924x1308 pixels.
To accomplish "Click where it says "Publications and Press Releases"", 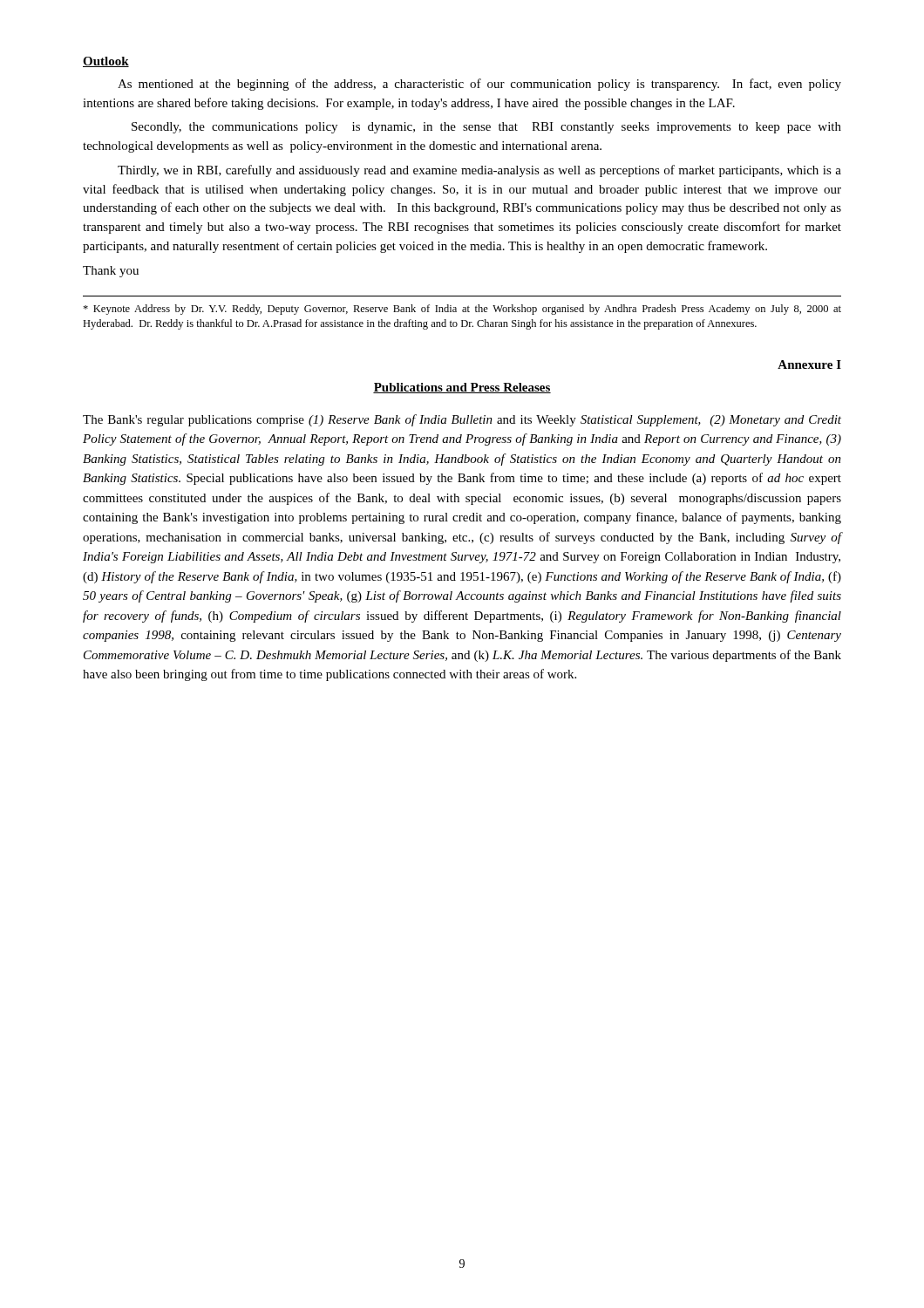I will (x=462, y=387).
